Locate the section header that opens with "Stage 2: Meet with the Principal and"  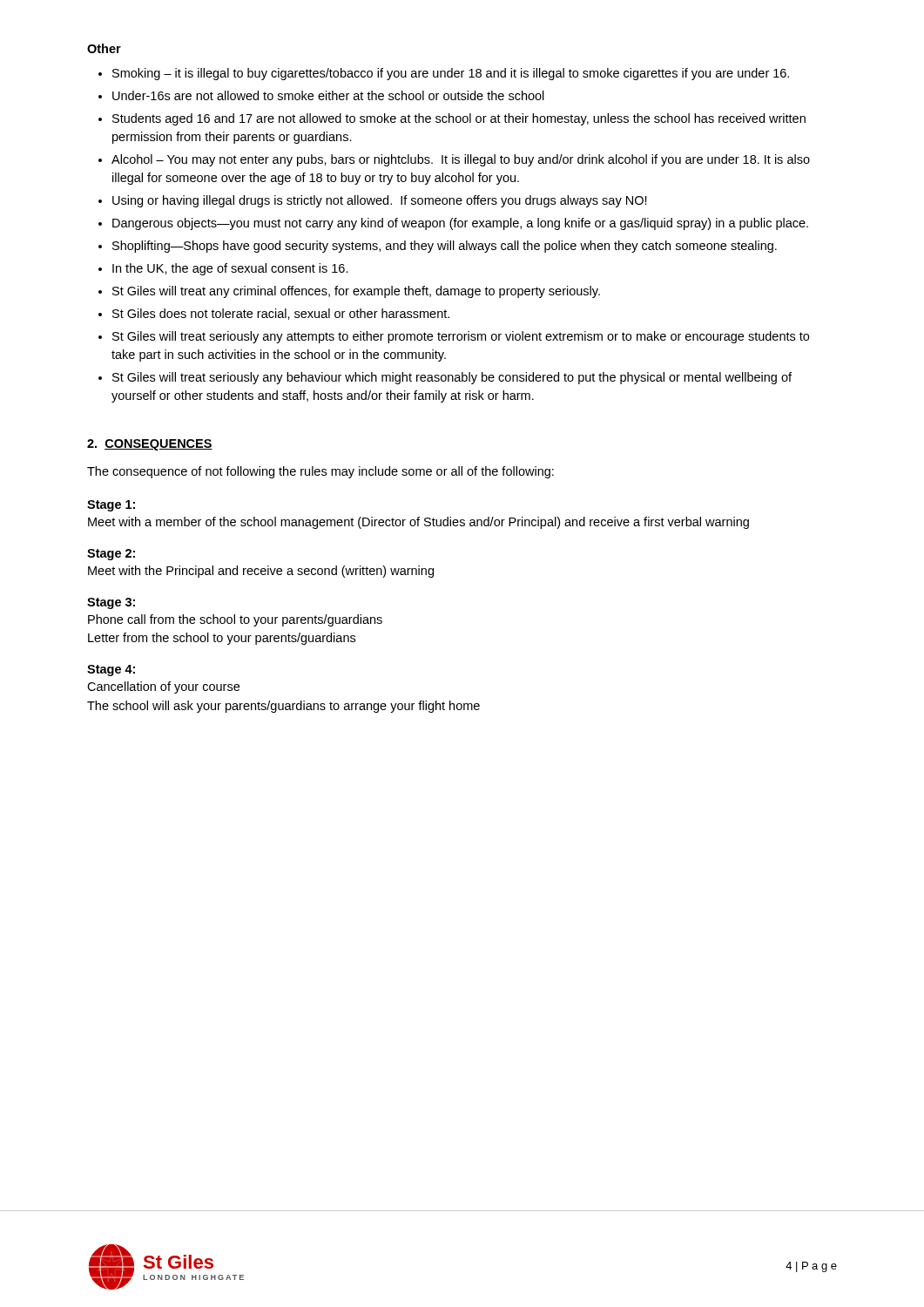click(x=111, y=555)
